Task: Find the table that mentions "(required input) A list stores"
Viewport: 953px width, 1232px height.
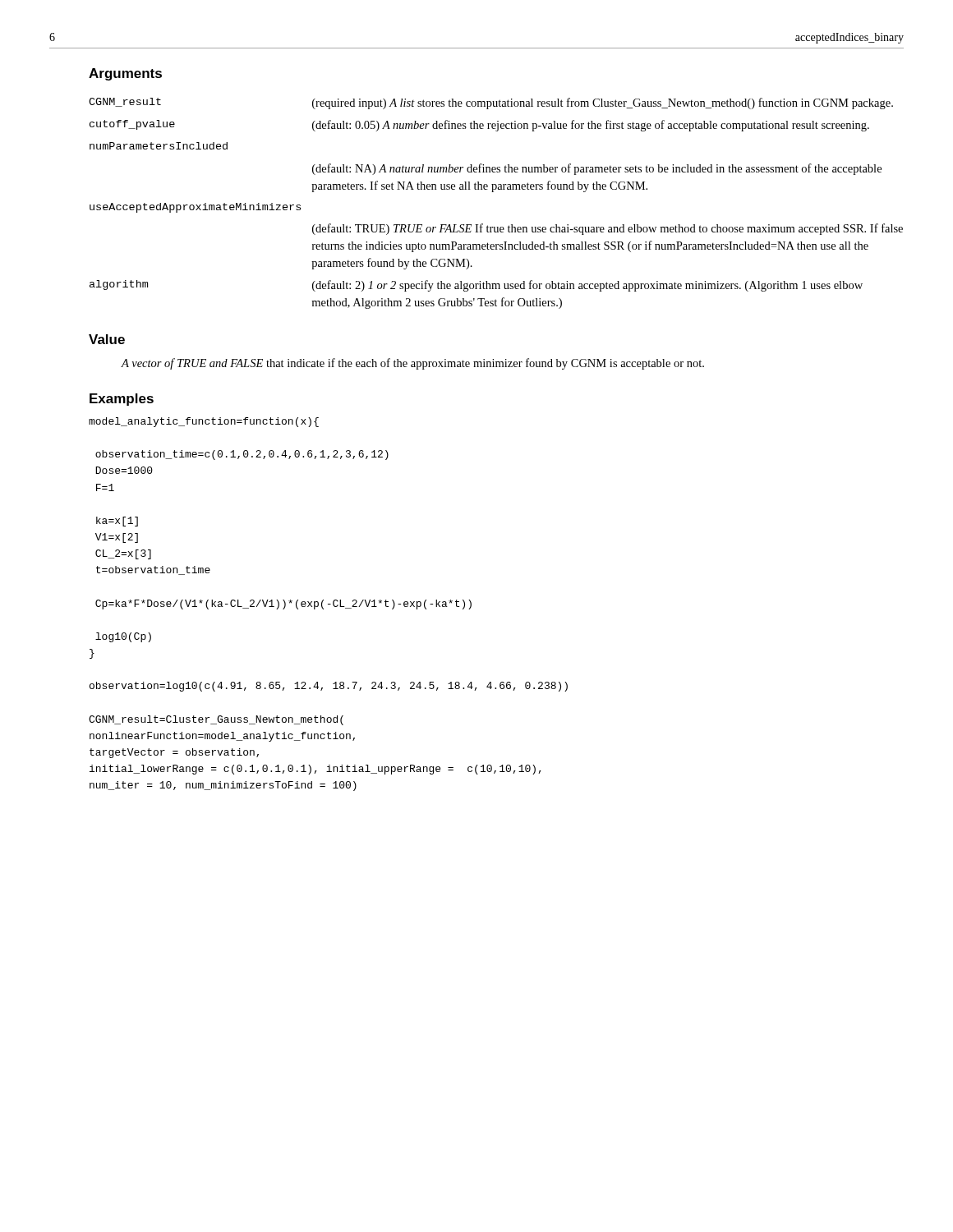Action: click(496, 203)
